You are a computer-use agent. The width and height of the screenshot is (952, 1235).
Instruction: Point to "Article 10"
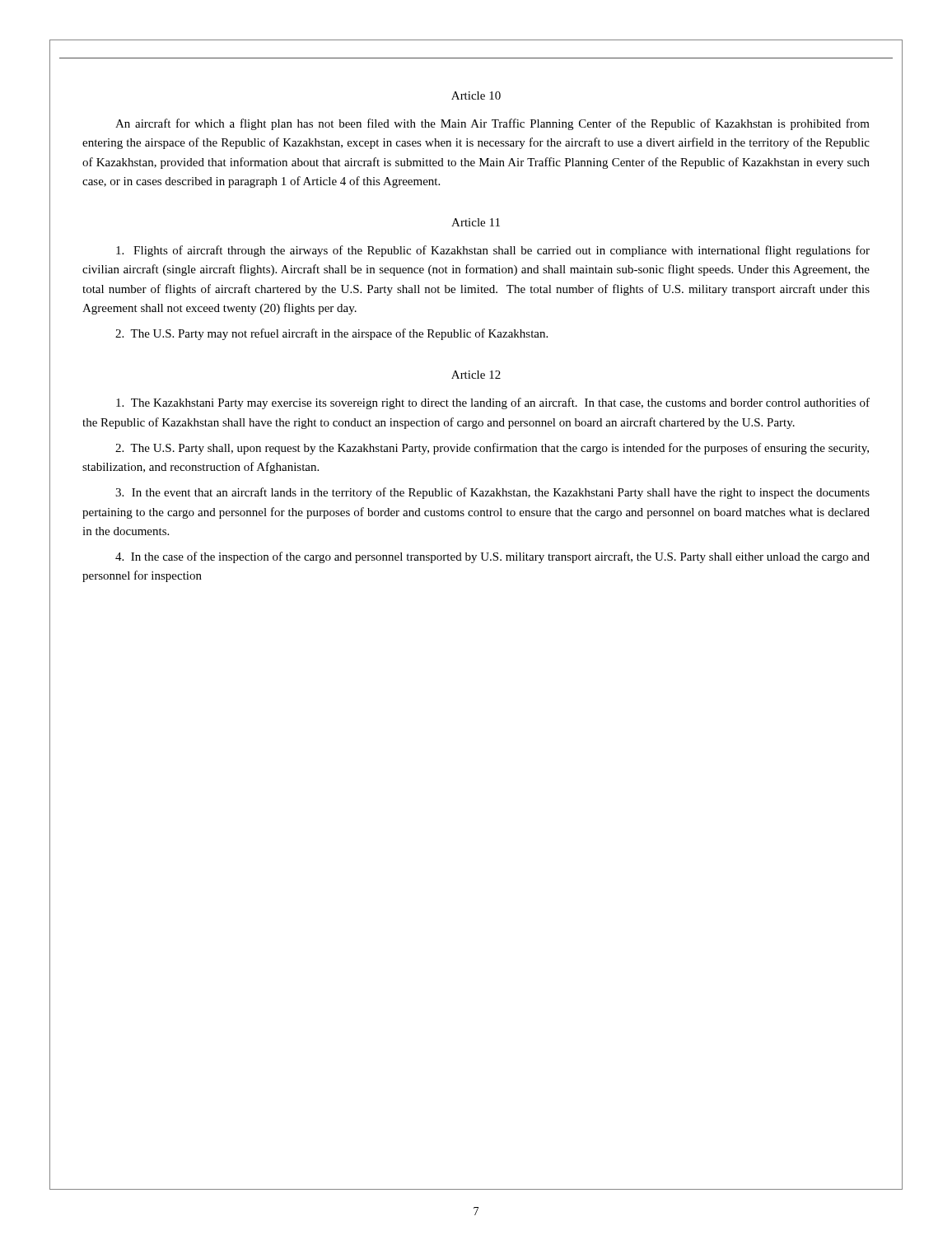(476, 96)
